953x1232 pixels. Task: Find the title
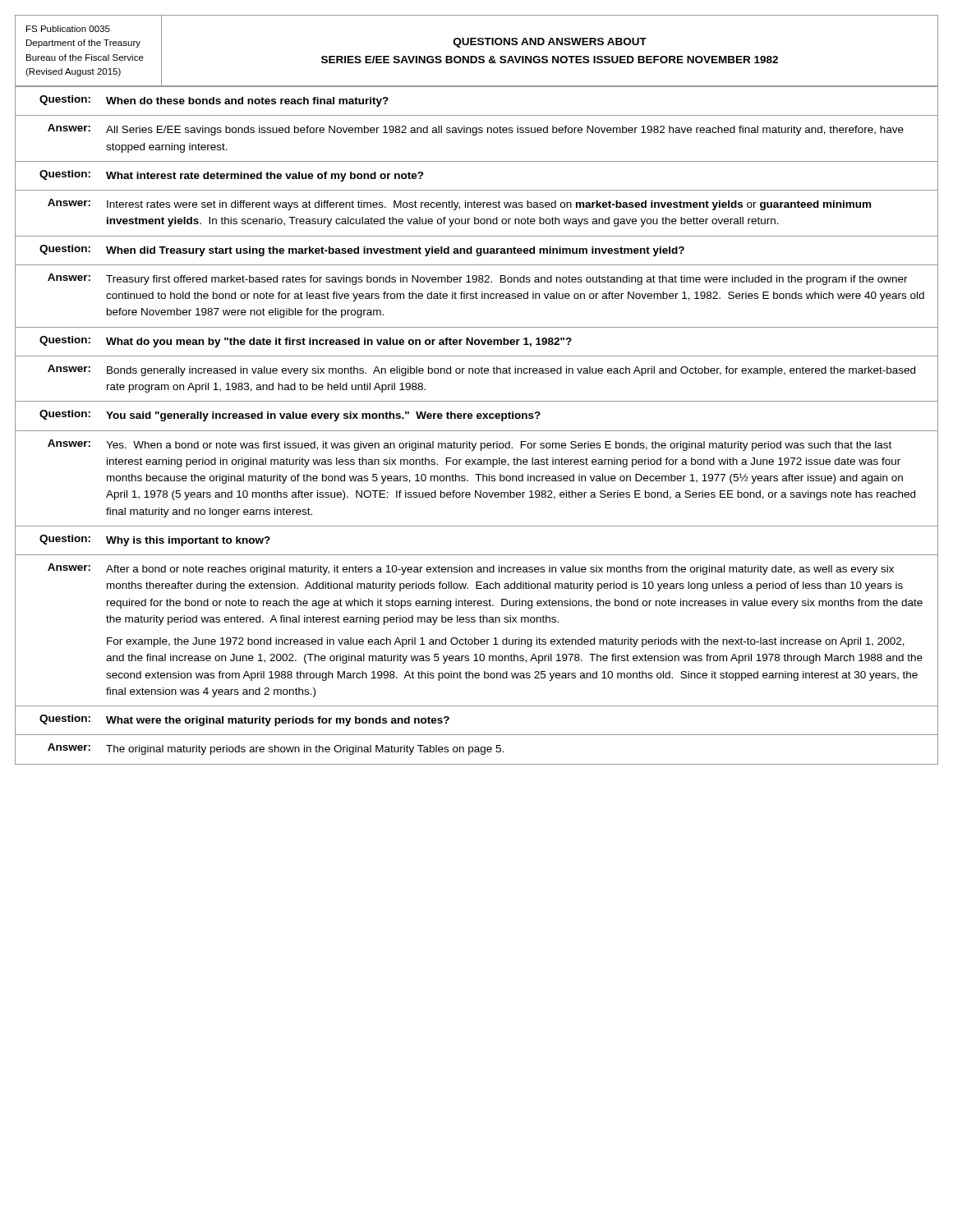click(x=550, y=50)
